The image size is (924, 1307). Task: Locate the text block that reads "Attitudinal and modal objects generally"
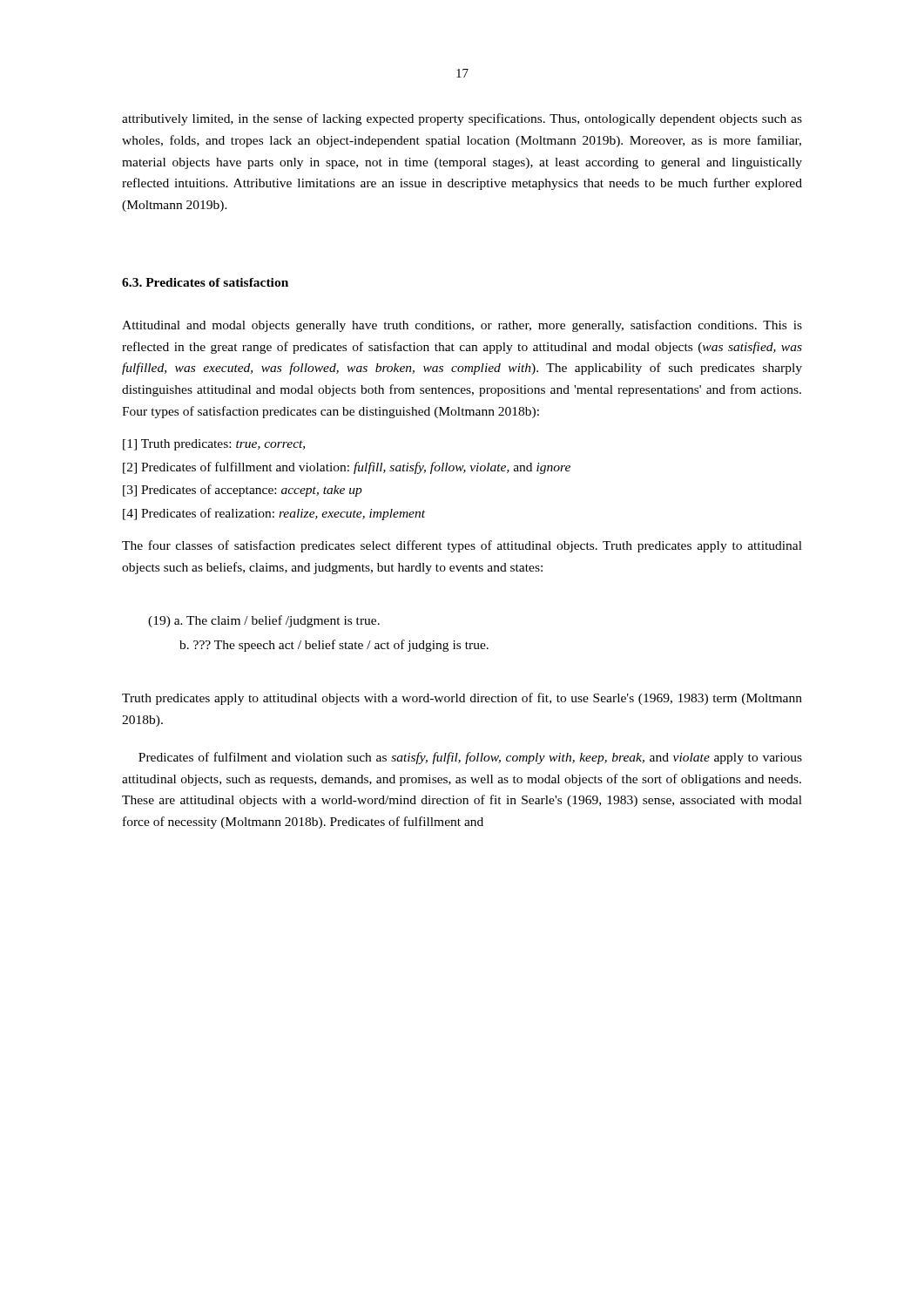point(462,368)
